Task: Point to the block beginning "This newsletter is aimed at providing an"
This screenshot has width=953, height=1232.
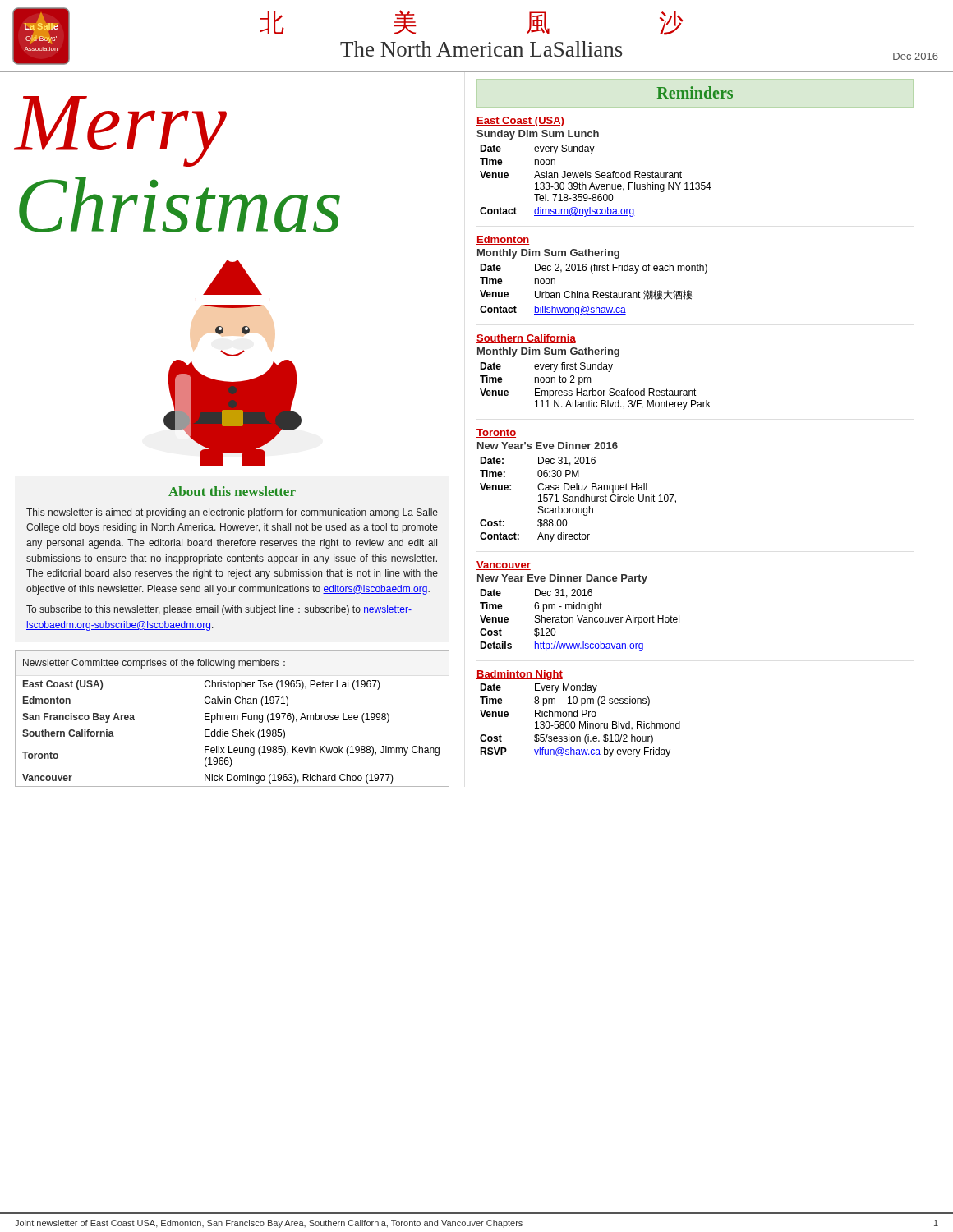Action: [232, 551]
